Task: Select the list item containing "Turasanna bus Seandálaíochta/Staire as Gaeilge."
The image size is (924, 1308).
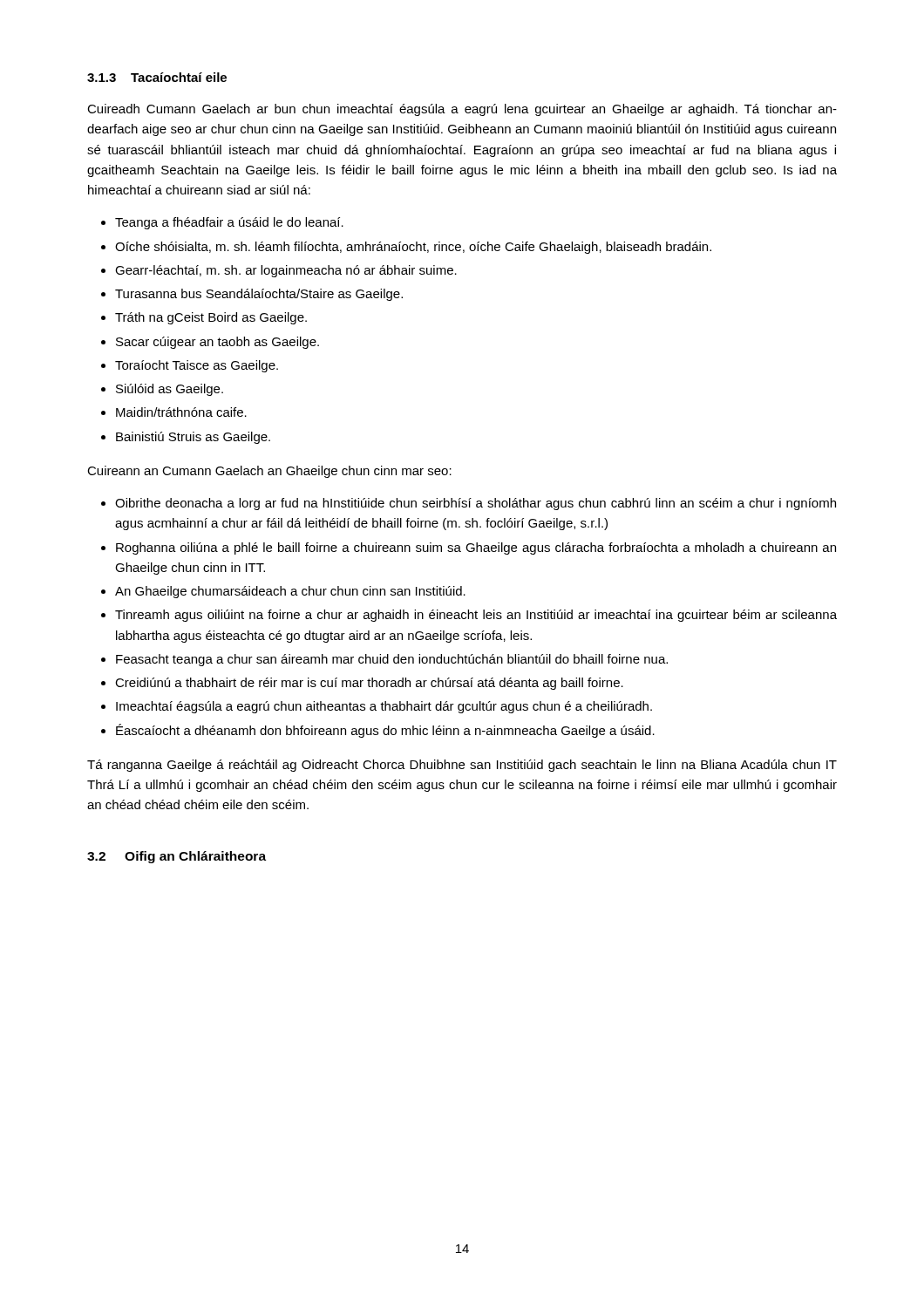Action: tap(259, 293)
